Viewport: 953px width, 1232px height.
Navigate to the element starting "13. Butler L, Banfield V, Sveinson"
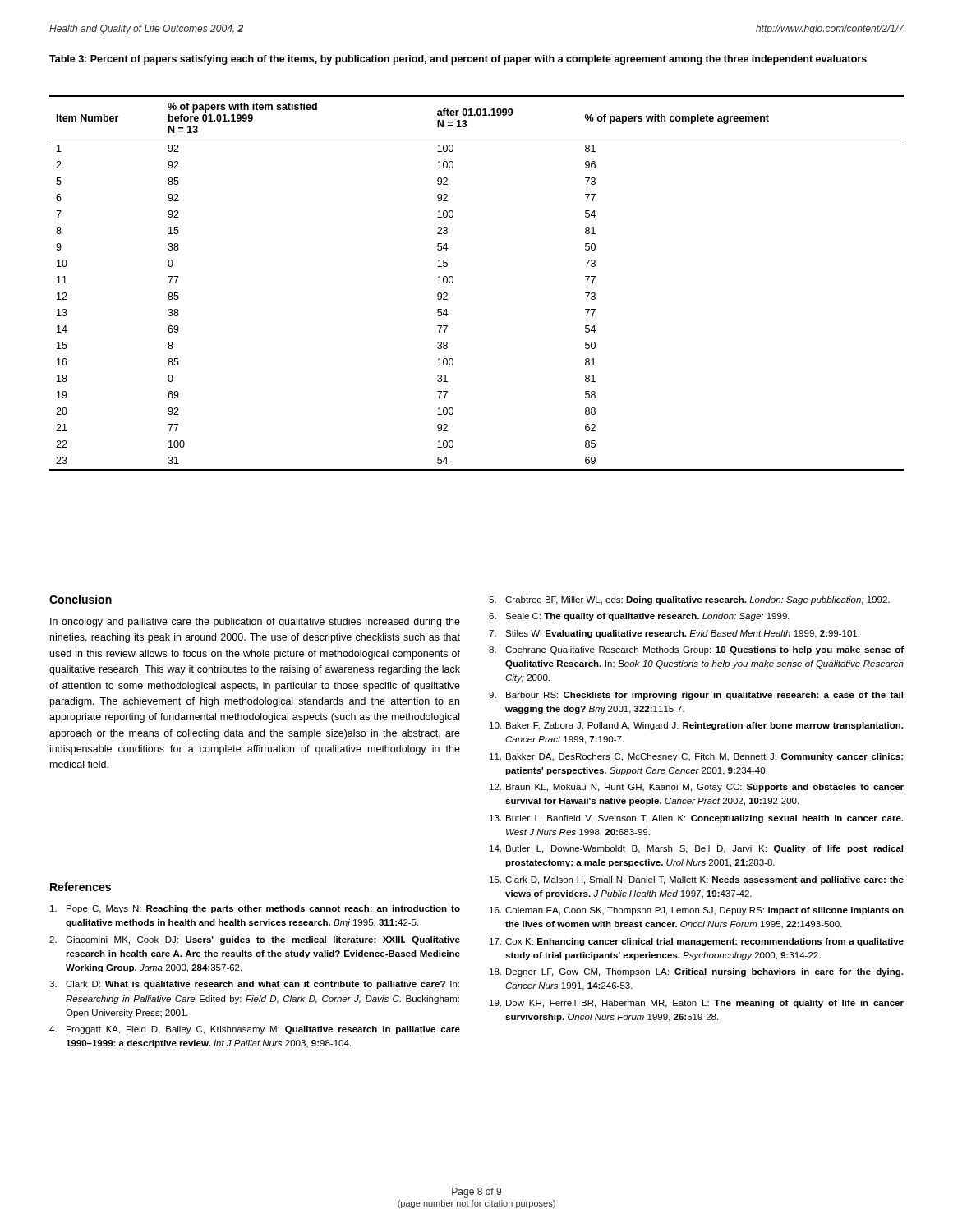point(696,825)
